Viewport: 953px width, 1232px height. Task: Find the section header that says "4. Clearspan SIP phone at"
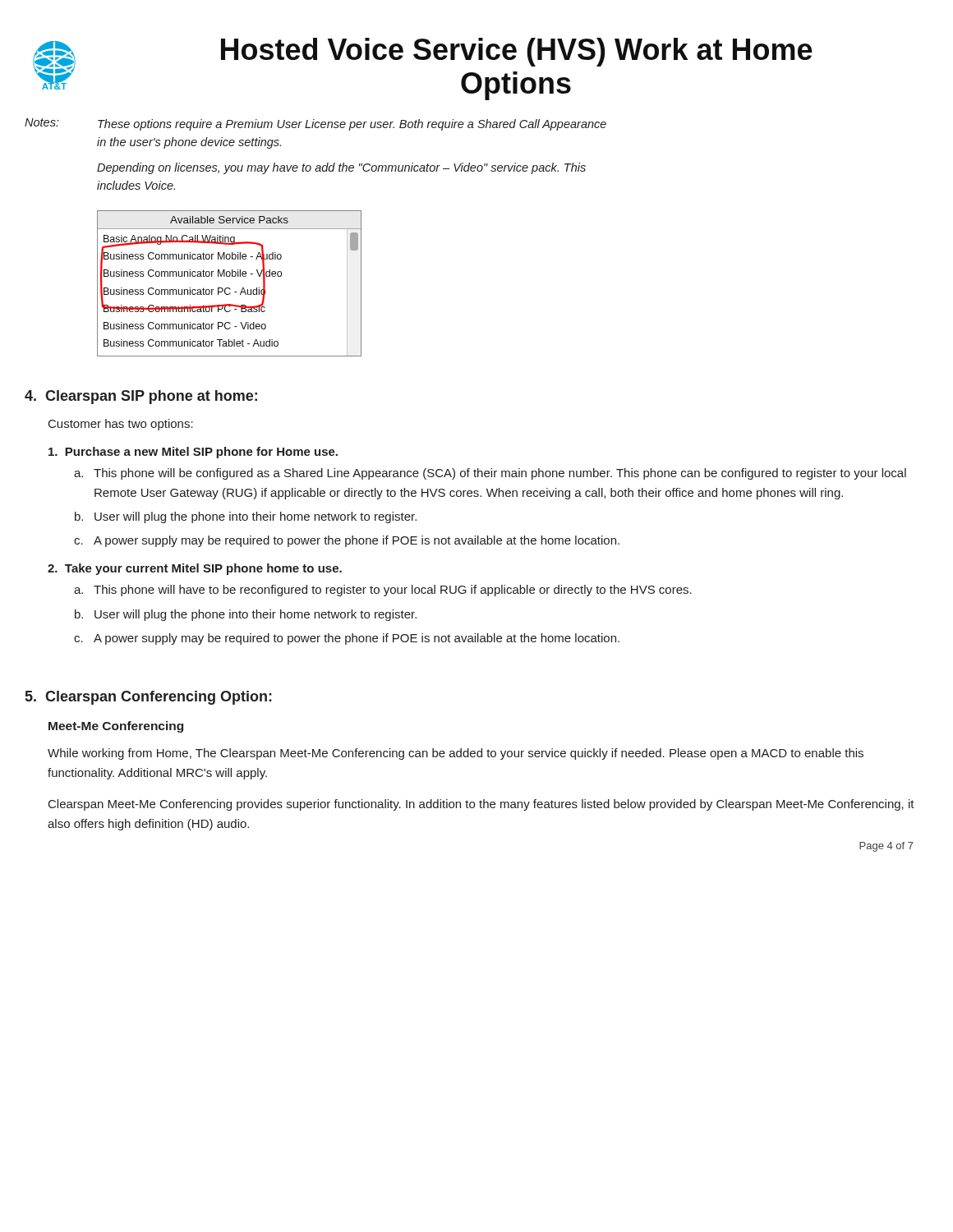[142, 396]
